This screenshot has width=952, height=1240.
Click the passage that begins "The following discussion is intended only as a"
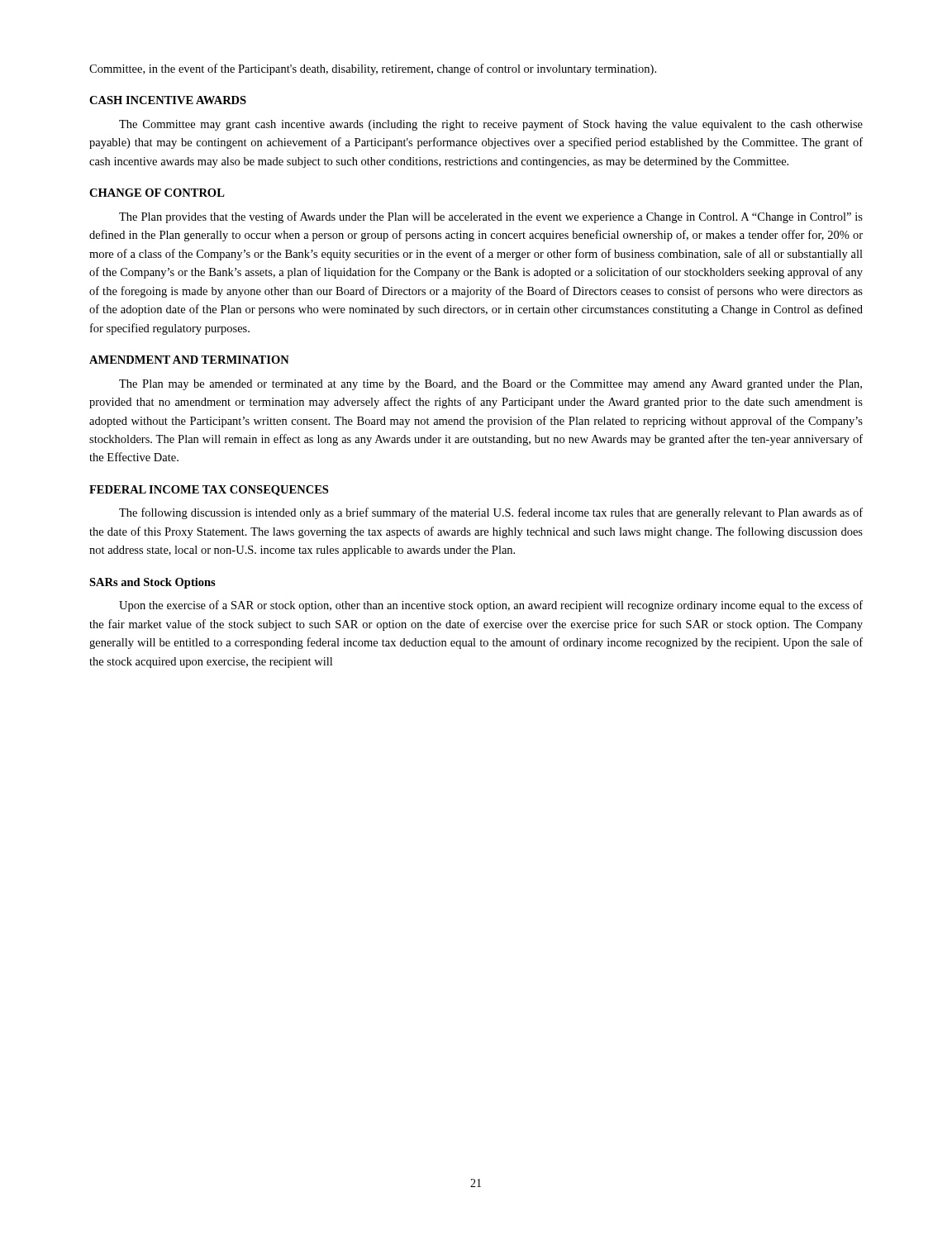(476, 532)
